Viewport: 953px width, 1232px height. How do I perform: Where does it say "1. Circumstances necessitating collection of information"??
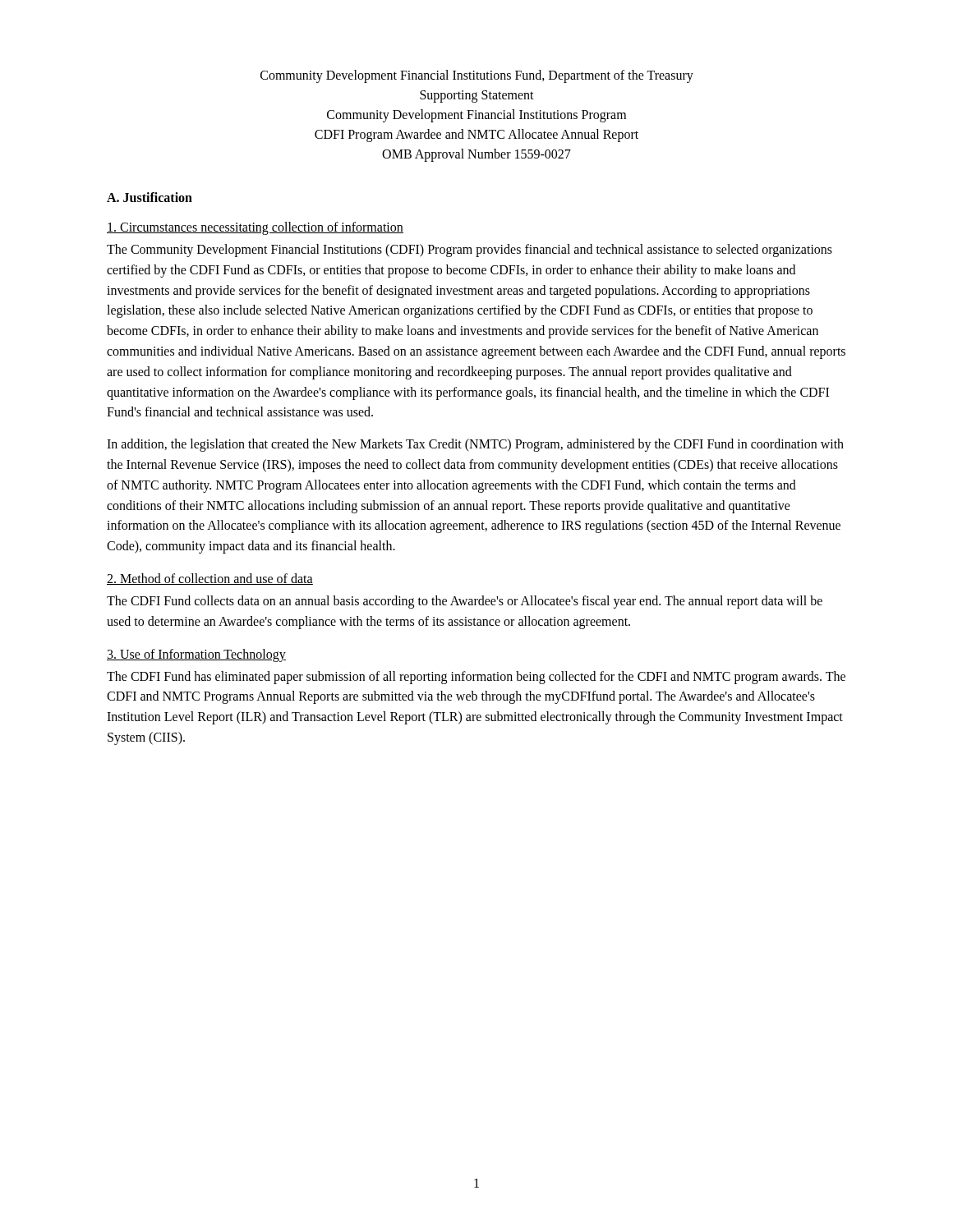click(255, 227)
